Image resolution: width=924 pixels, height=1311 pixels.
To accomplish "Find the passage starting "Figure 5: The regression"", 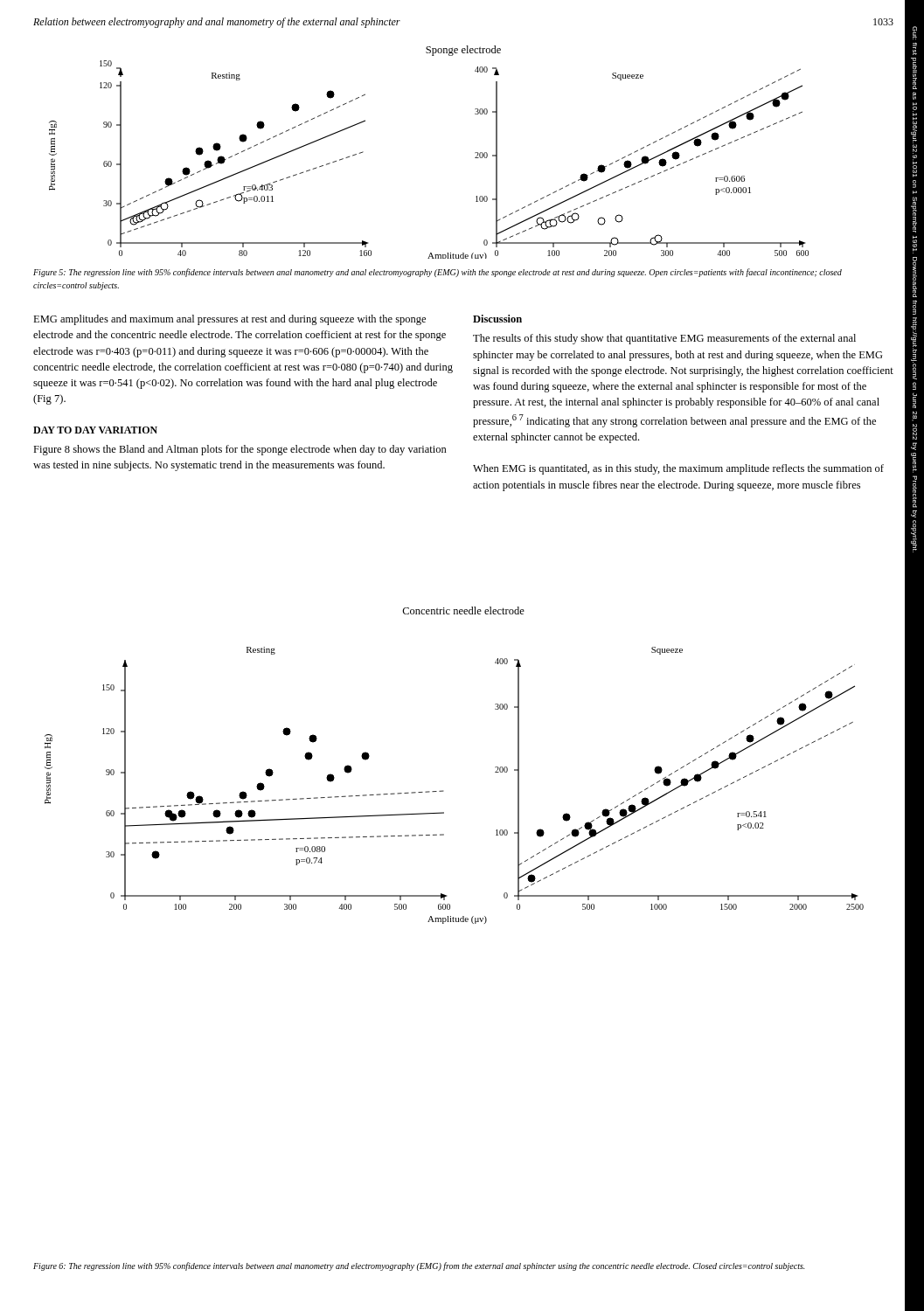I will pyautogui.click(x=437, y=279).
